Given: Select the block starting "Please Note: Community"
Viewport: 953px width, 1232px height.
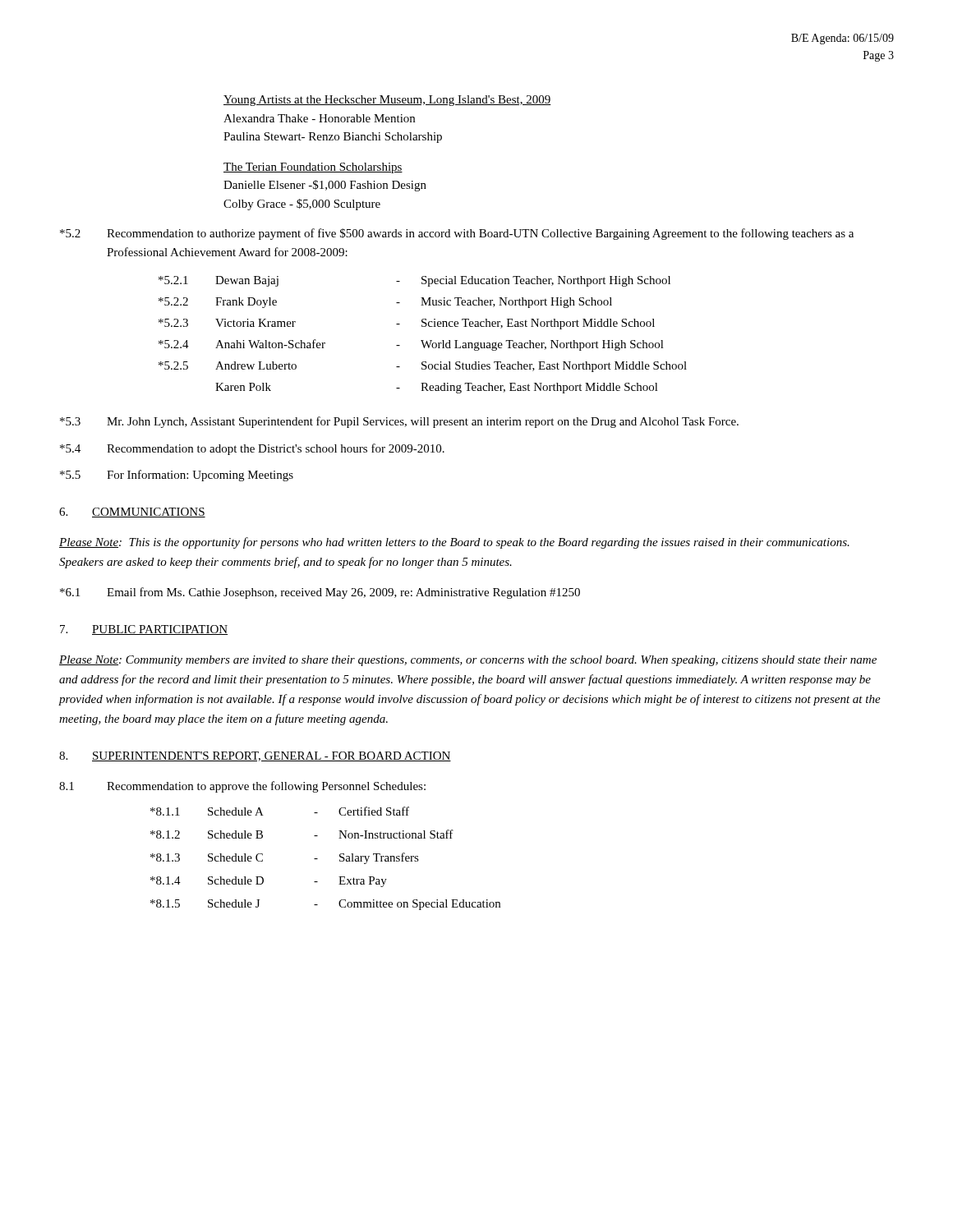Looking at the screenshot, I should pyautogui.click(x=470, y=689).
